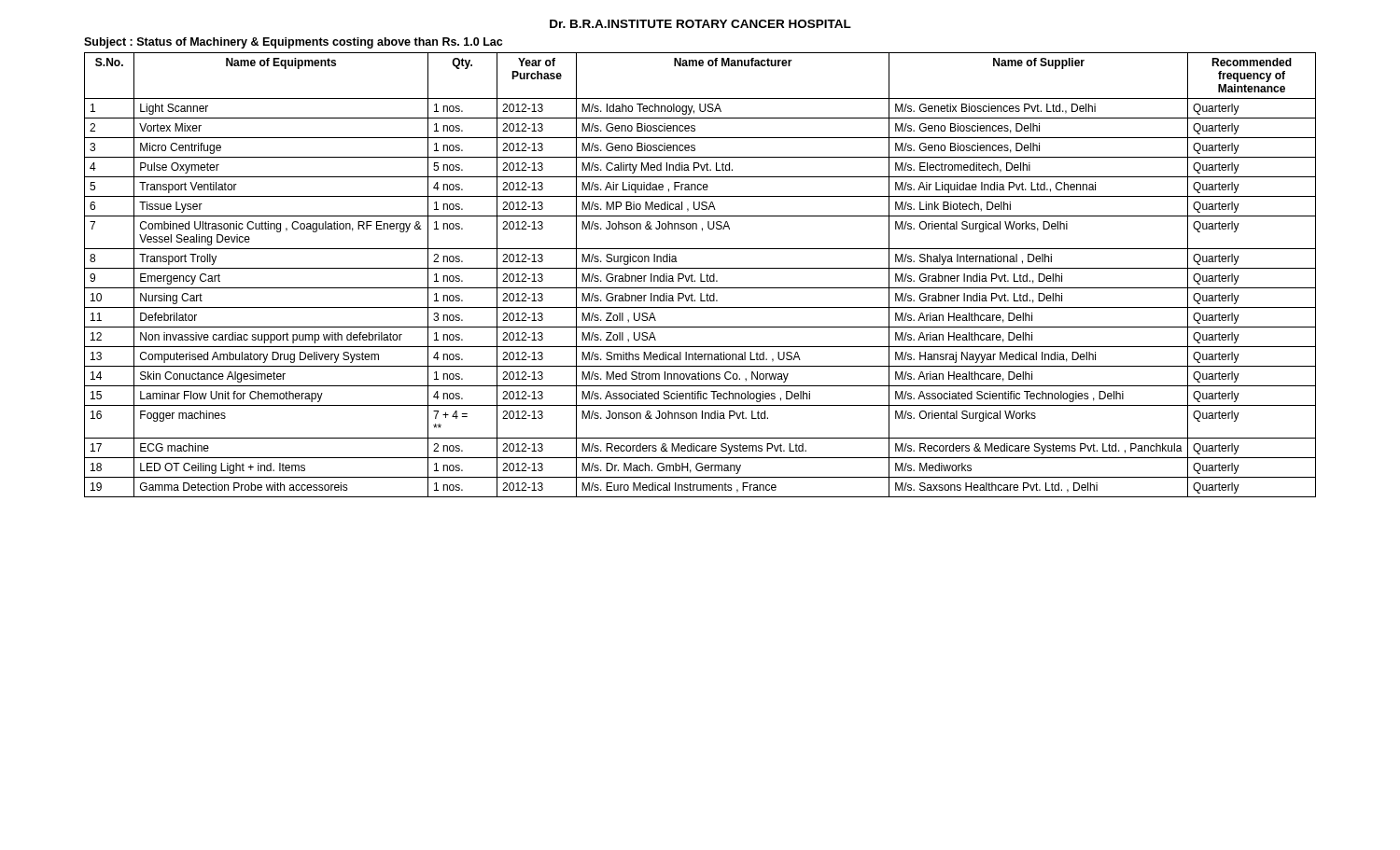Click on the title with the text "Dr. B.R.A.INSTITUTE ROTARY CANCER HOSPITAL"
The image size is (1400, 850).
point(700,24)
